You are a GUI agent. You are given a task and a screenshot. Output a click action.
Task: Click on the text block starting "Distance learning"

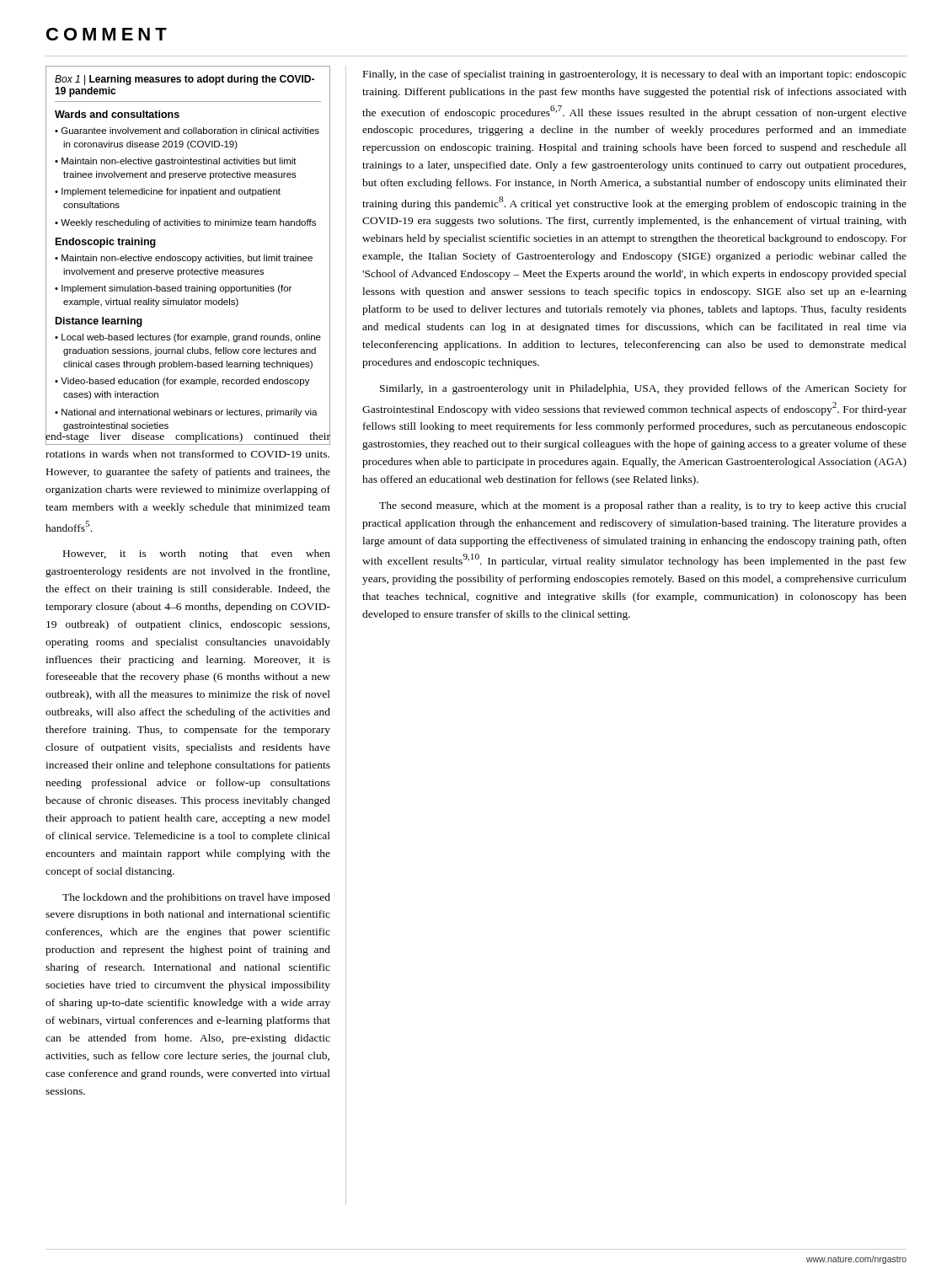click(99, 321)
